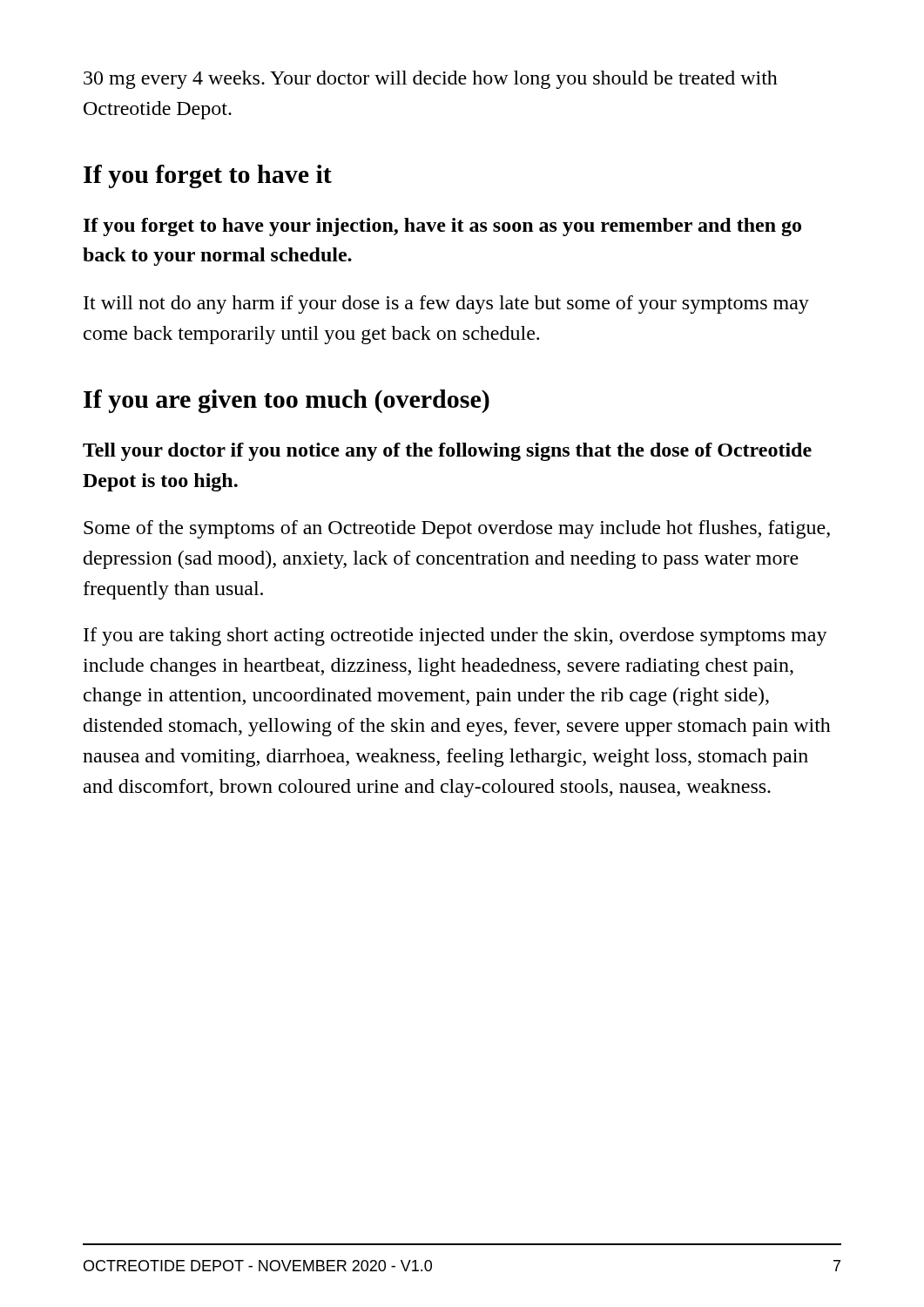Click where it says "If you forget to have it"
The image size is (924, 1307).
coord(207,173)
